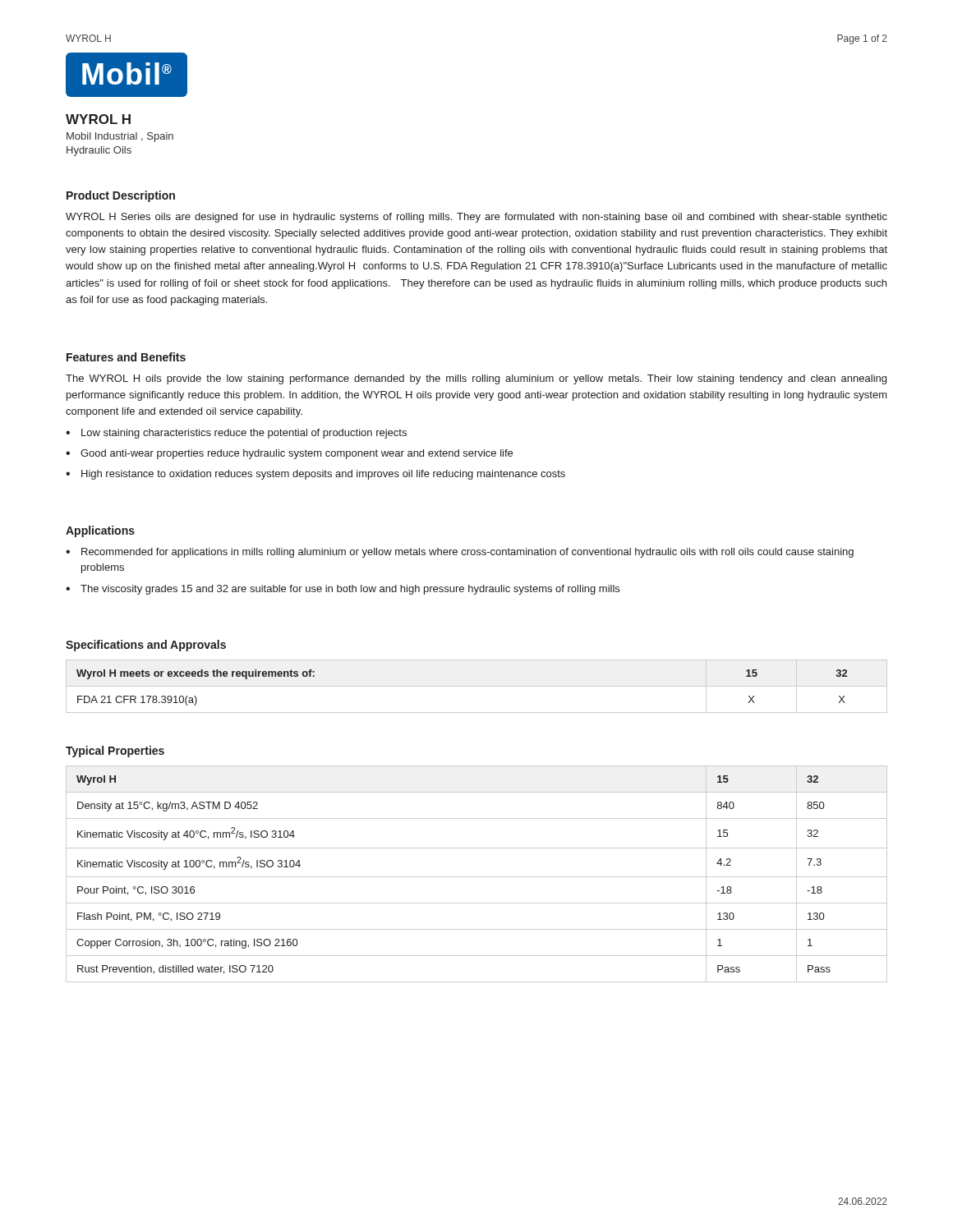Point to the block starting "• Recommended for"
The height and width of the screenshot is (1232, 953).
pyautogui.click(x=476, y=559)
